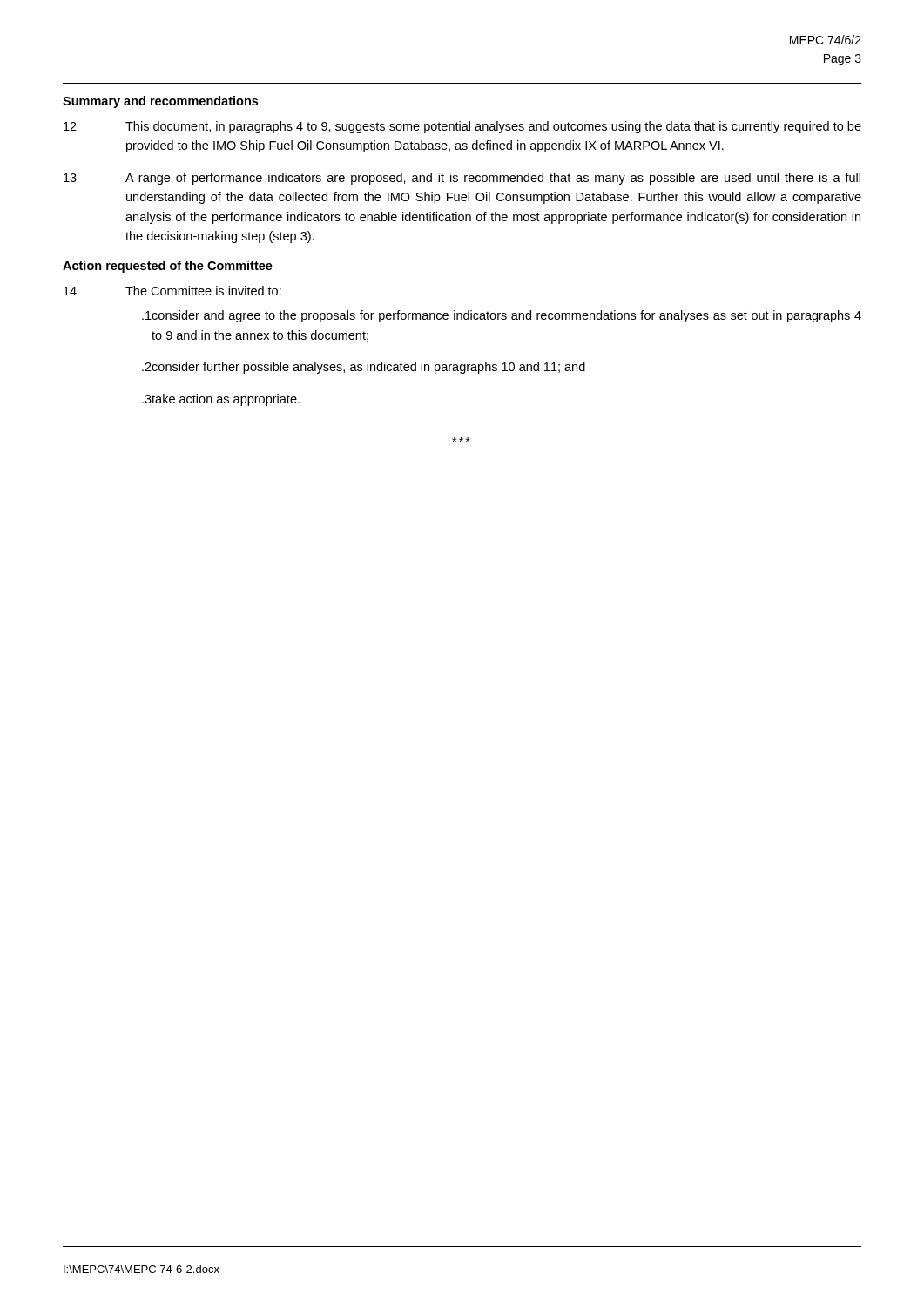The height and width of the screenshot is (1307, 924).
Task: Find the text block that says "12 This document,"
Action: coord(462,136)
